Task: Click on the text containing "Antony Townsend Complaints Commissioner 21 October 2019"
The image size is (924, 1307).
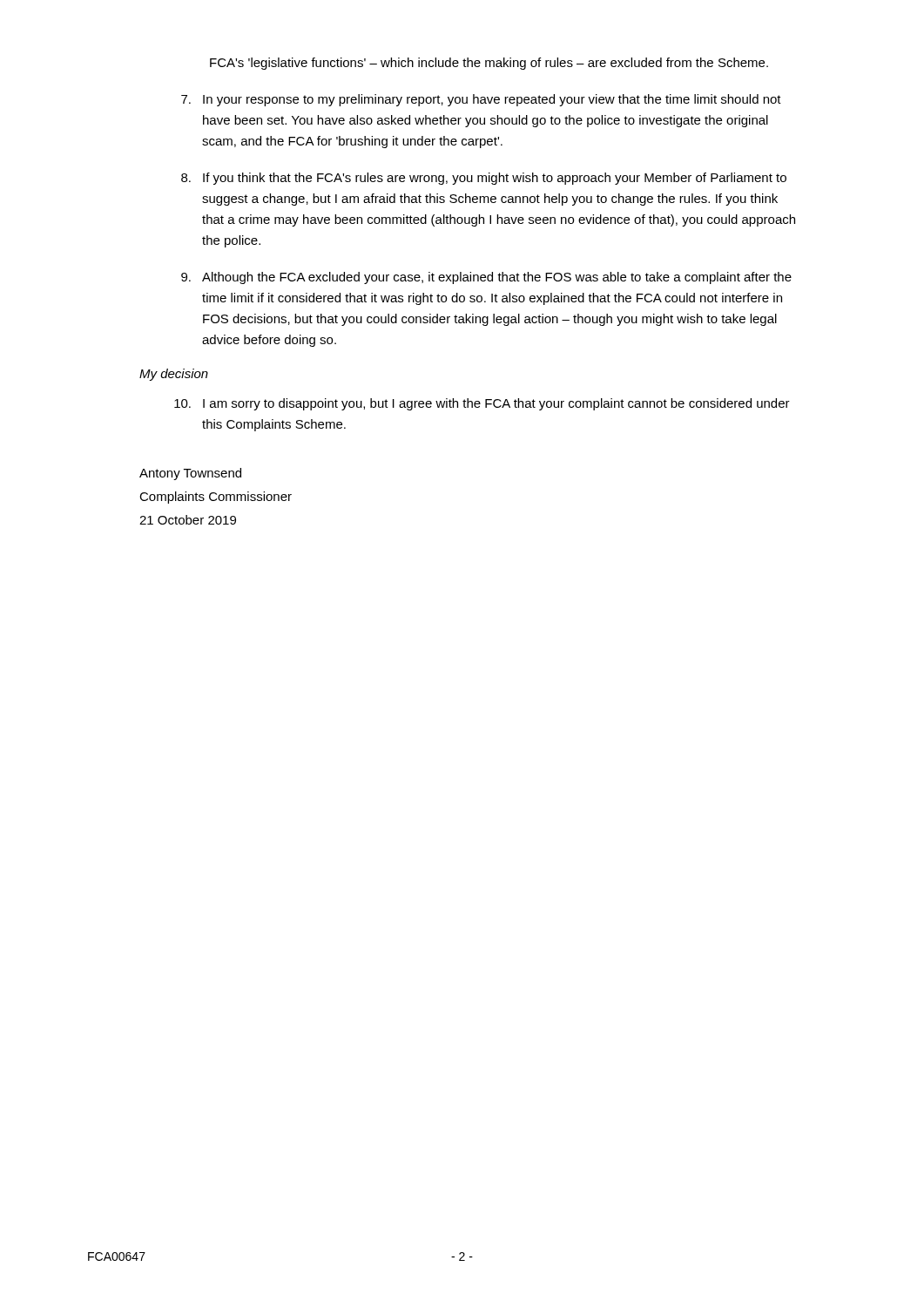Action: 216,496
